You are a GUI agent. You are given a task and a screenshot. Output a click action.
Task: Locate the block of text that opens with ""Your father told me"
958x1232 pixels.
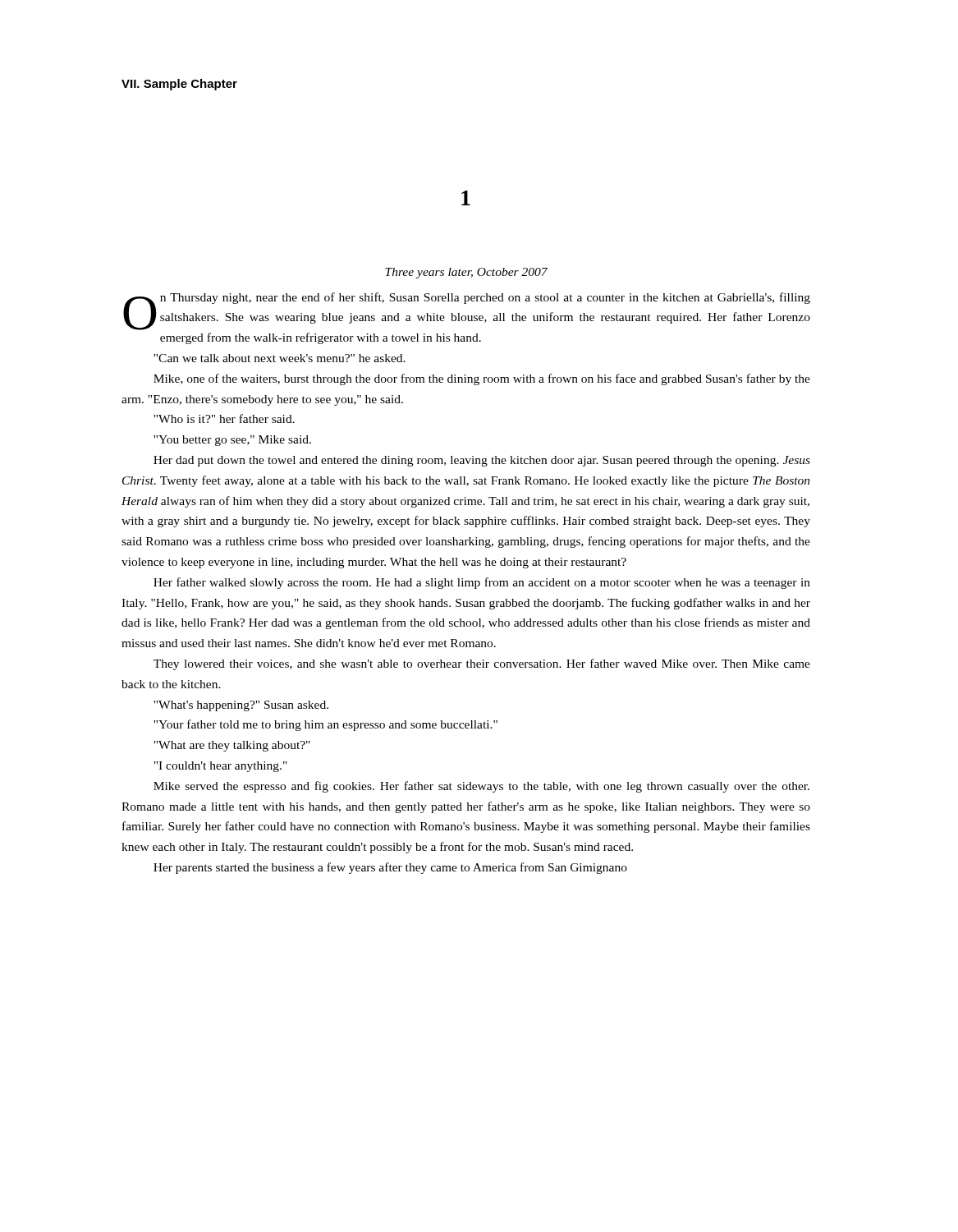[x=326, y=724]
